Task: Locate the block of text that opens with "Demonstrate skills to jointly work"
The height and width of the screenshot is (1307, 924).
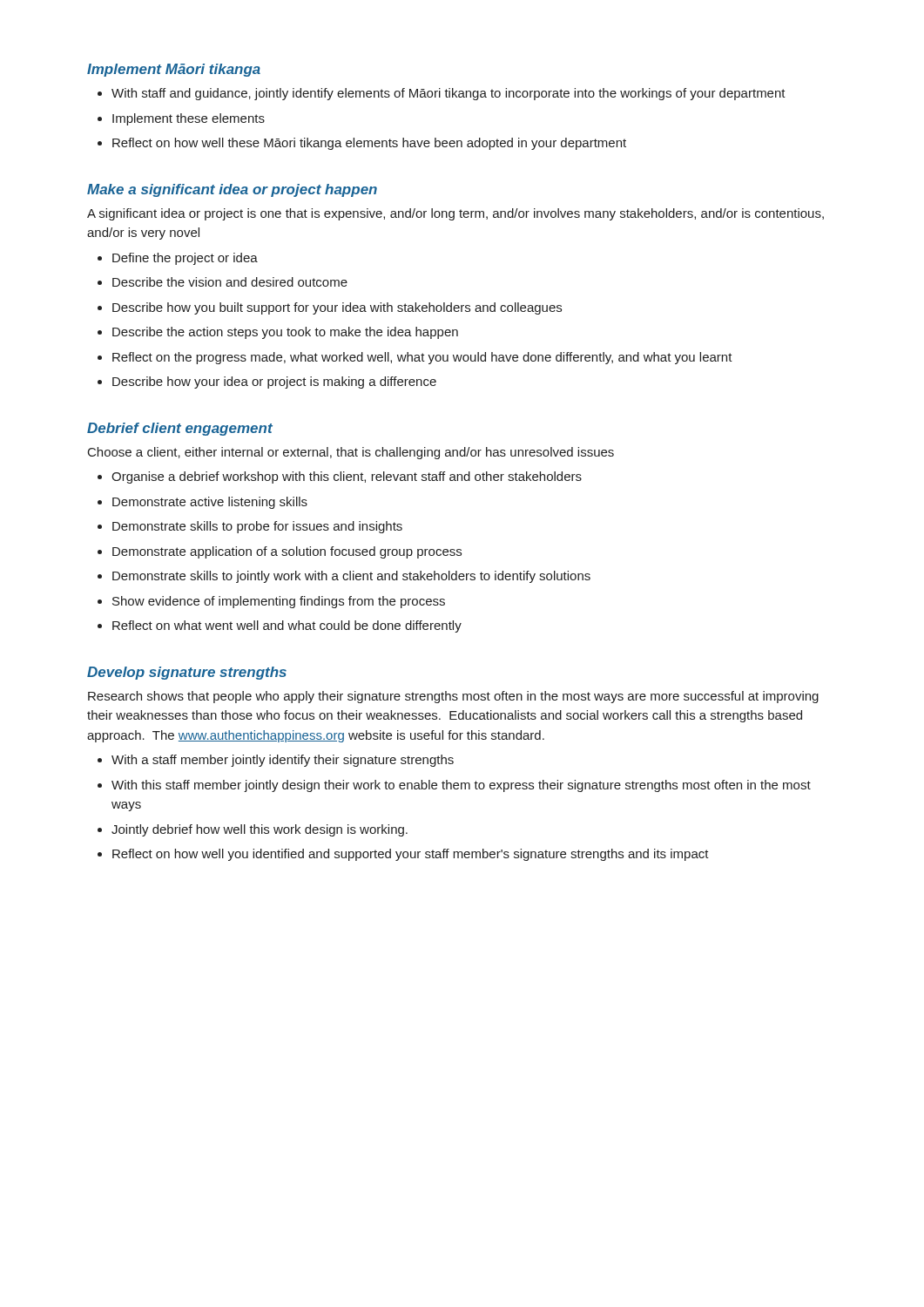Action: pyautogui.click(x=462, y=576)
